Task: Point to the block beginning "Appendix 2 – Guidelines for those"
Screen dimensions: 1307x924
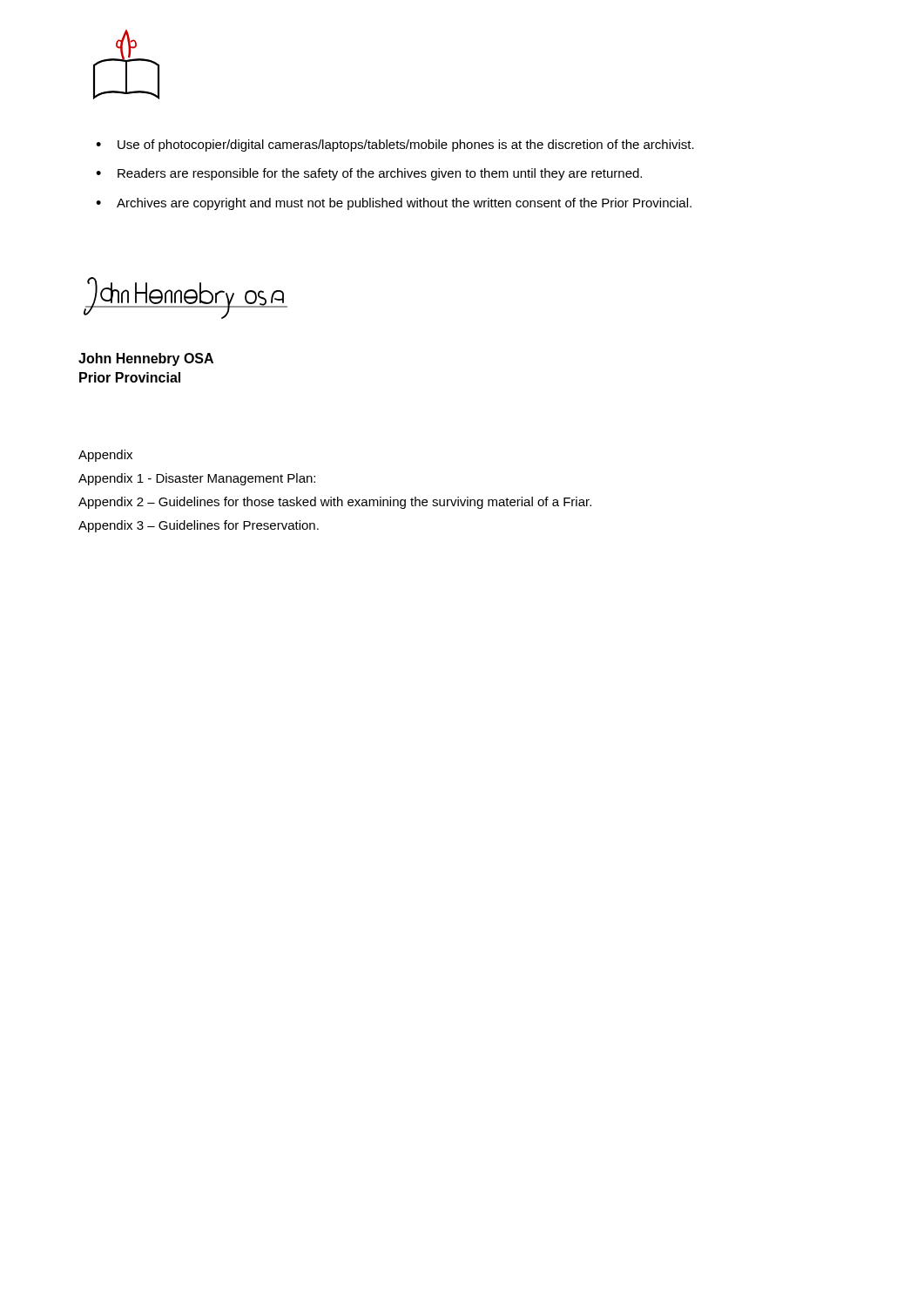Action: (335, 502)
